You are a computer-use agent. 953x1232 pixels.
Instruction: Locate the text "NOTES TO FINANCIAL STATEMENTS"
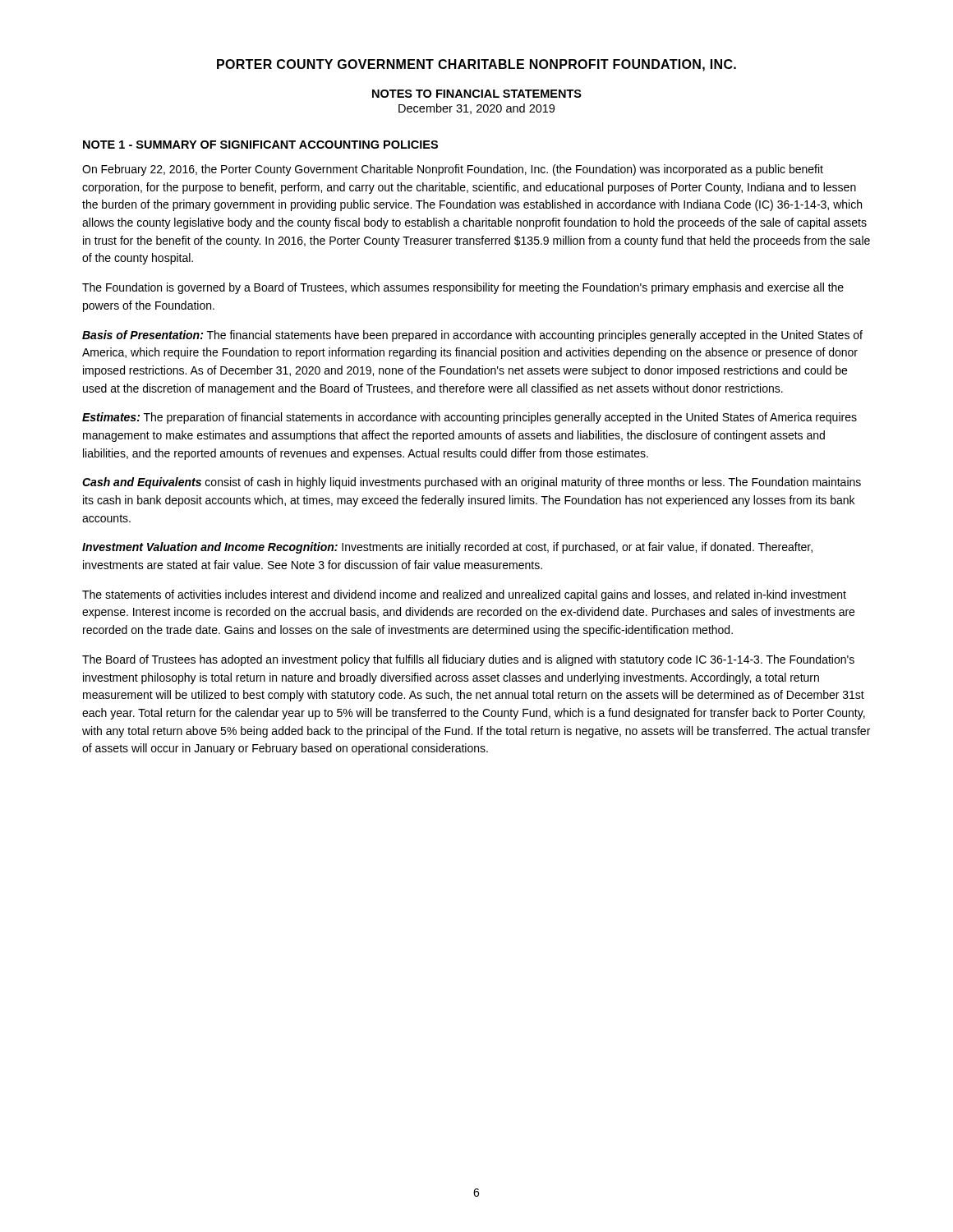[x=476, y=94]
